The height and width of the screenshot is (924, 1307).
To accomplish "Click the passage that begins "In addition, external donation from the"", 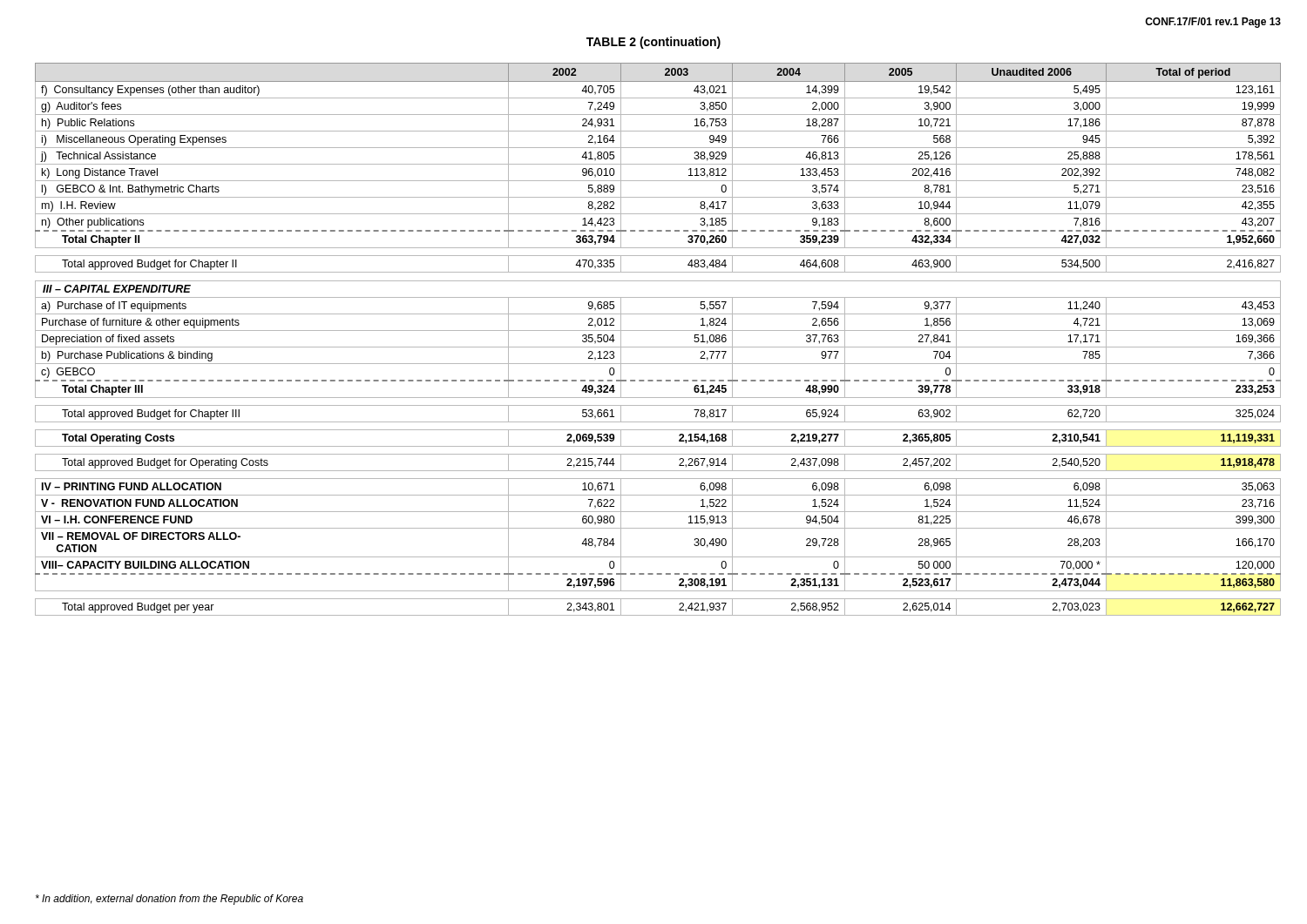I will point(169,899).
